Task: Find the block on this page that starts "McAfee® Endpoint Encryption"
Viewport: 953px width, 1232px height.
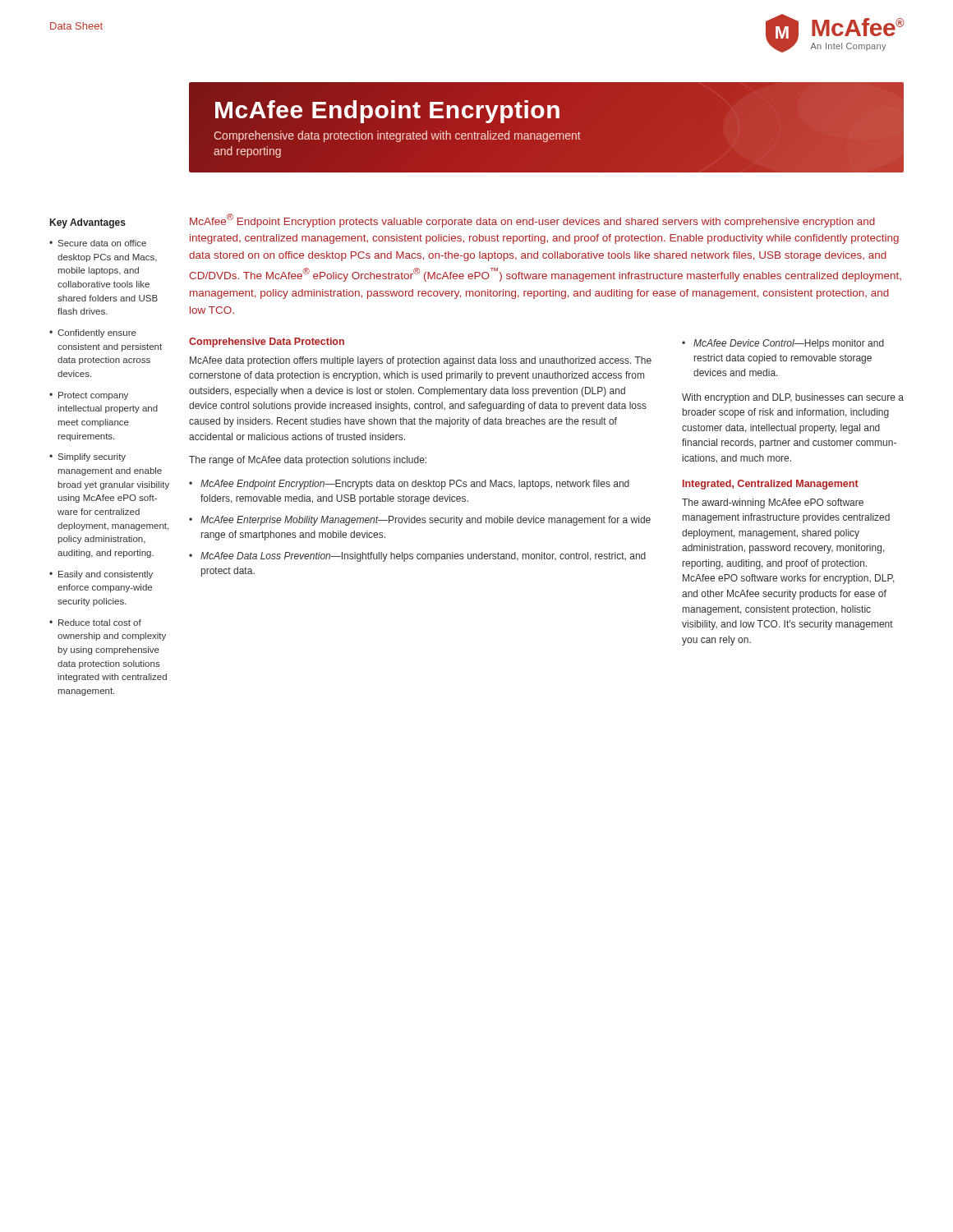Action: (x=545, y=264)
